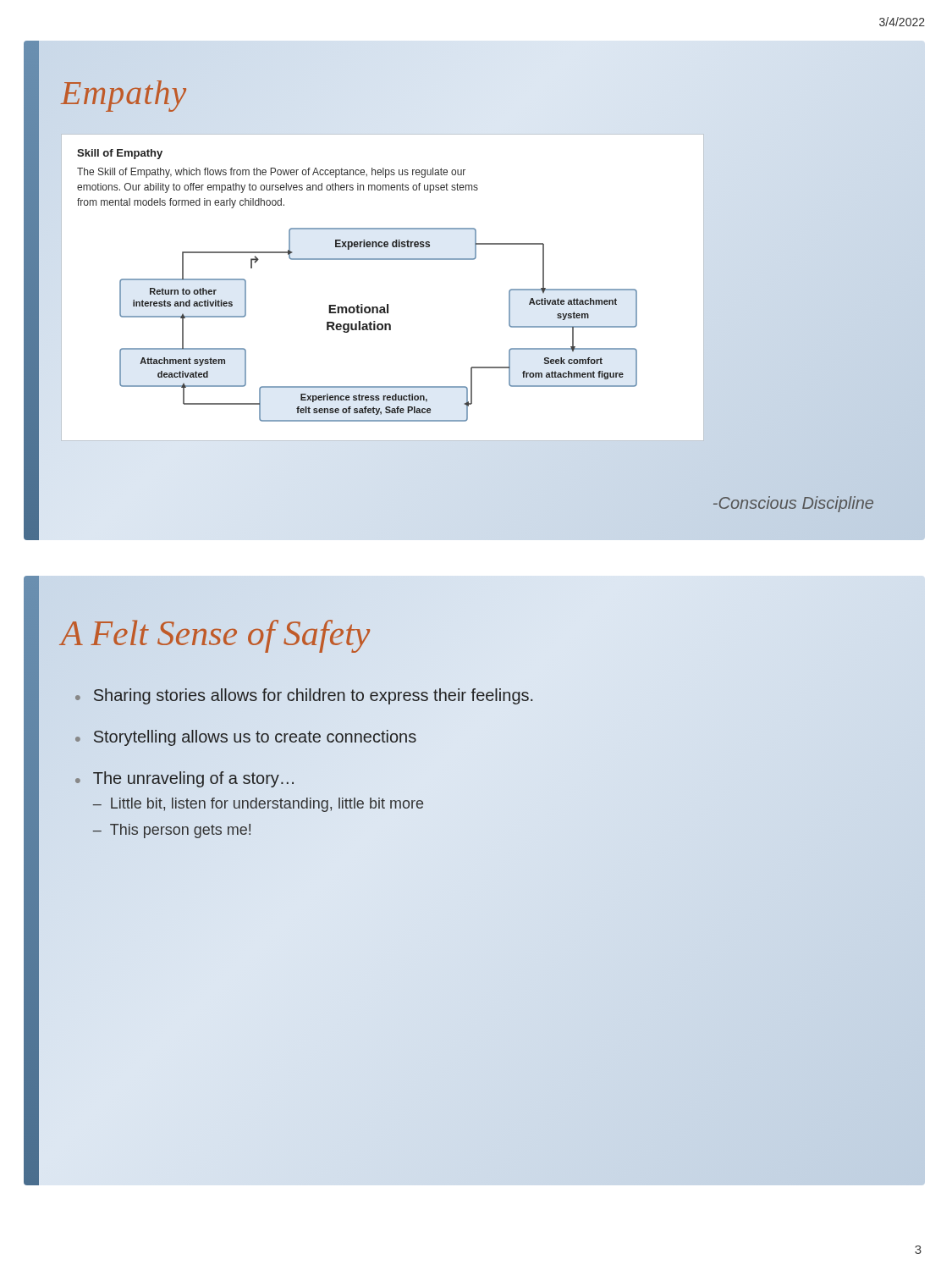Find the flowchart
This screenshot has width=952, height=1270.
(383, 323)
